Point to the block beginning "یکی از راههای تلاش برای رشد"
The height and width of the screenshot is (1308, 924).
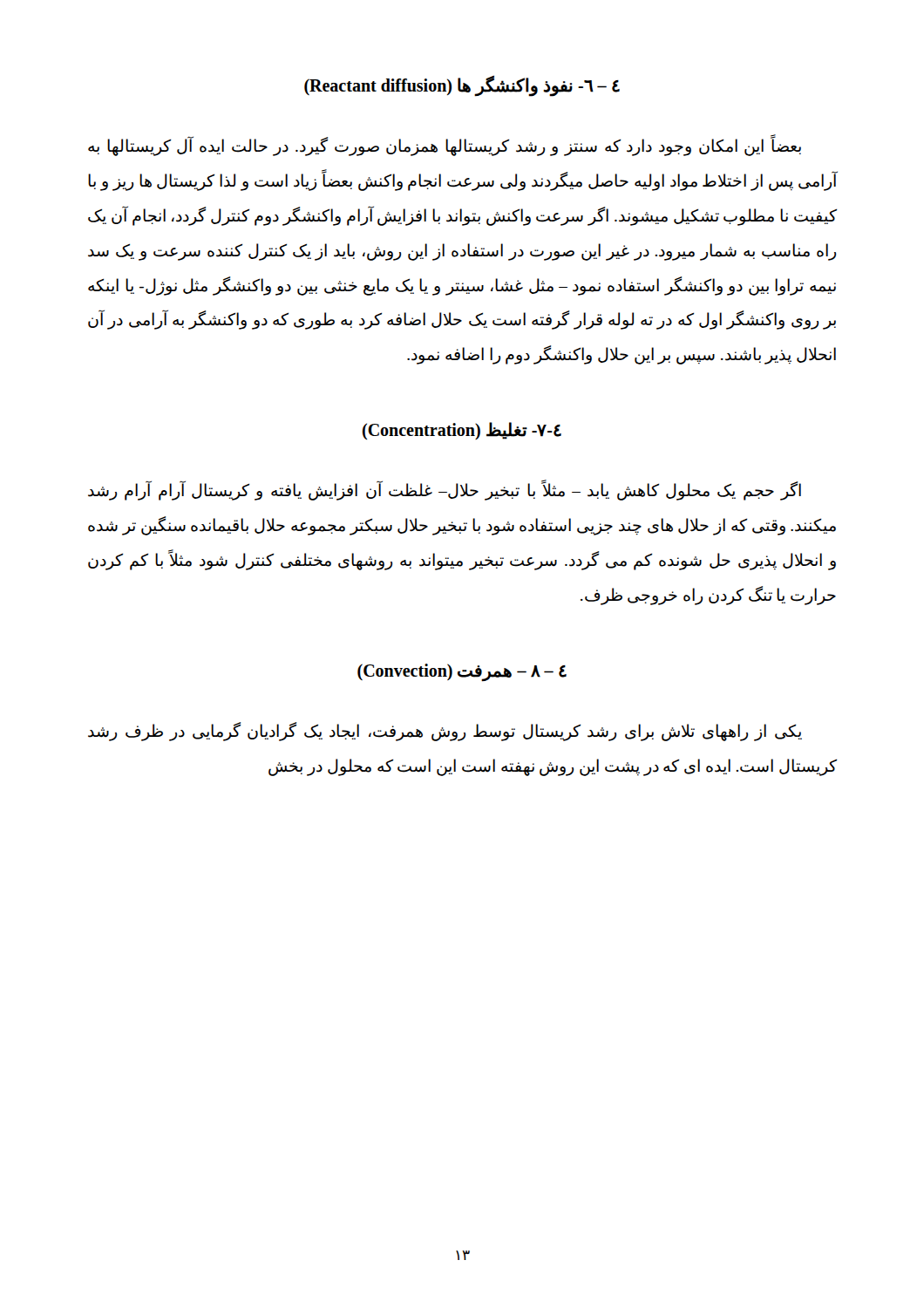(462, 748)
